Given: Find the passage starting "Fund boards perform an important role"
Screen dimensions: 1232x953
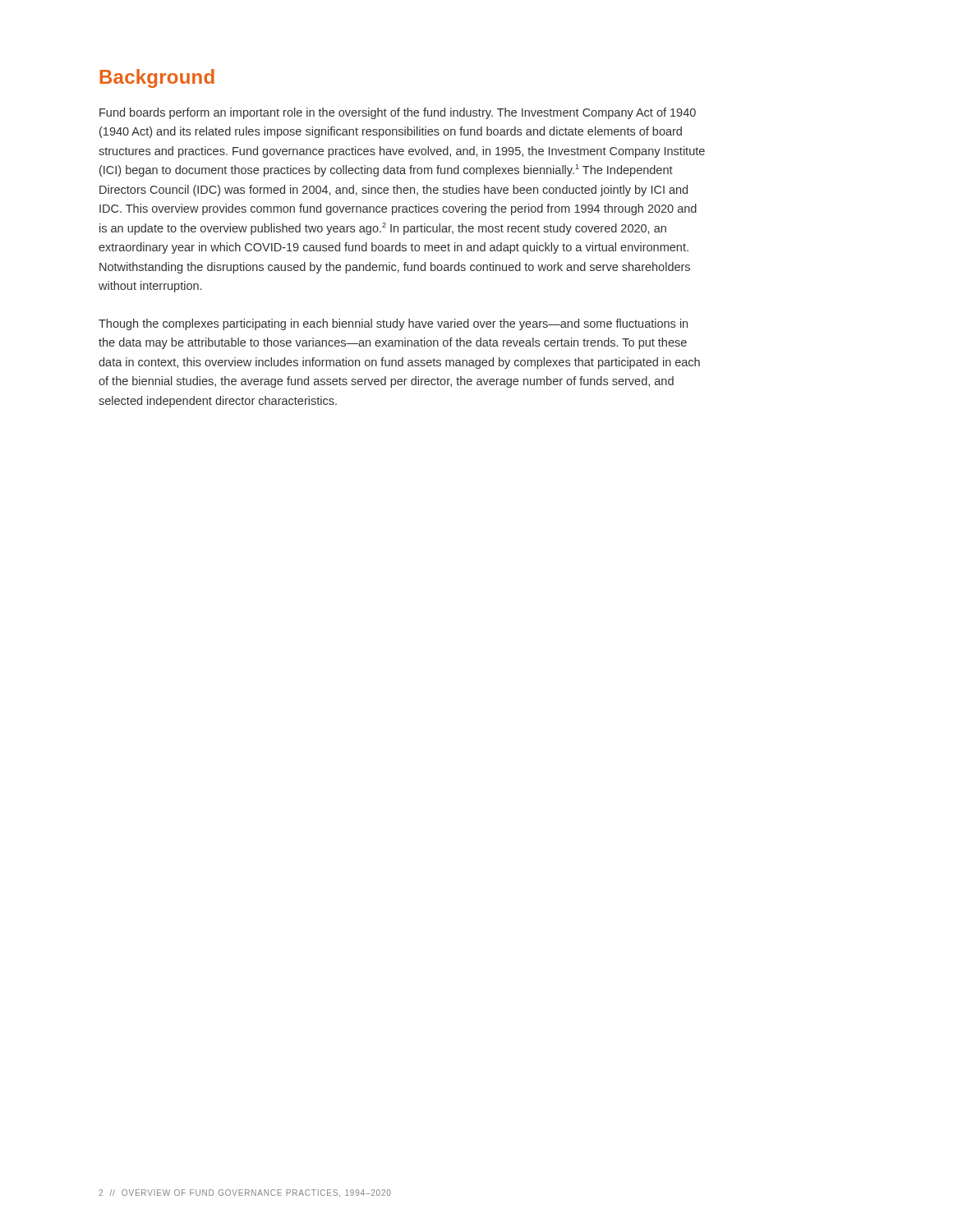Looking at the screenshot, I should tap(402, 199).
